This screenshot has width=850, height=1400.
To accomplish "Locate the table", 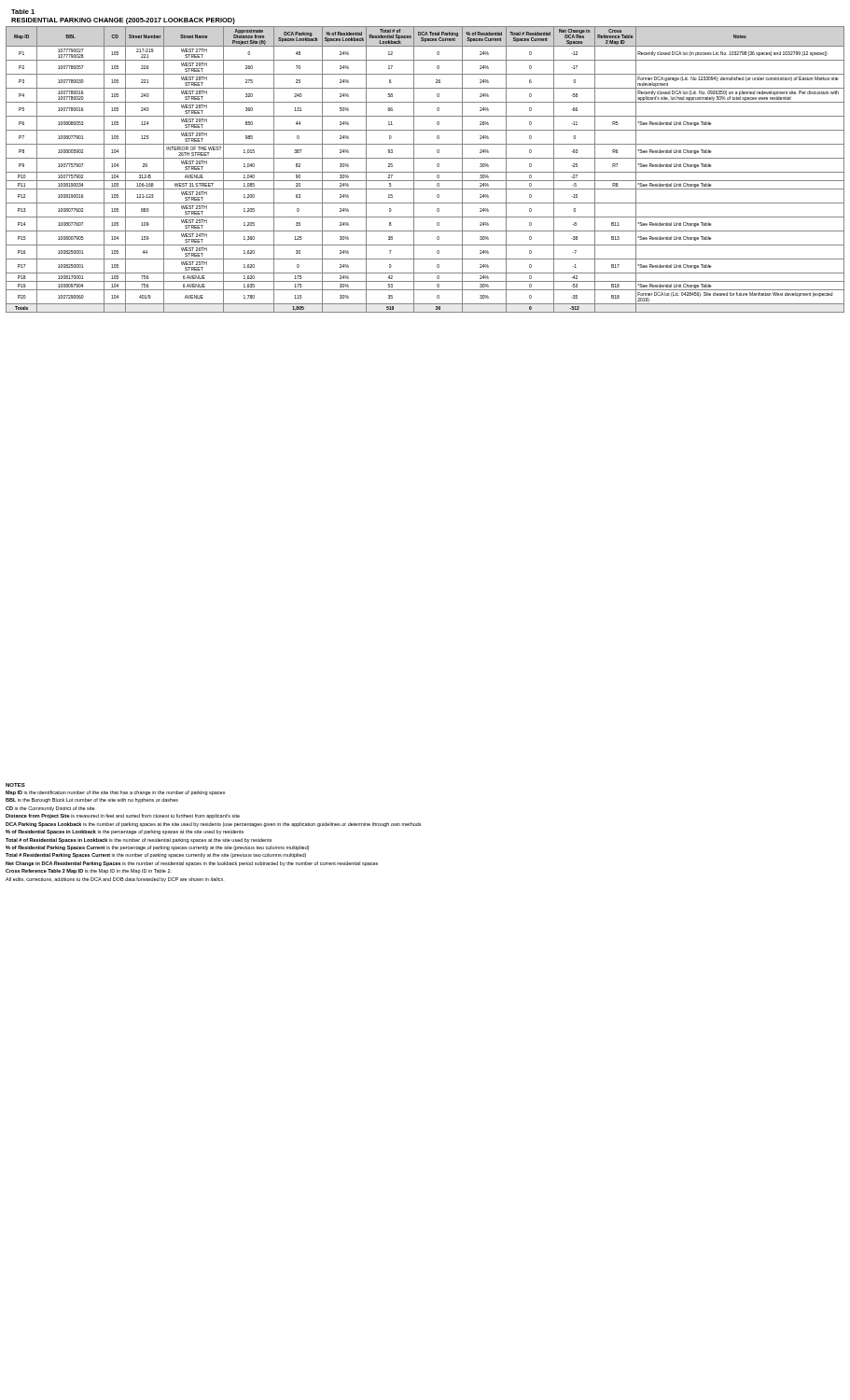I will 426,169.
